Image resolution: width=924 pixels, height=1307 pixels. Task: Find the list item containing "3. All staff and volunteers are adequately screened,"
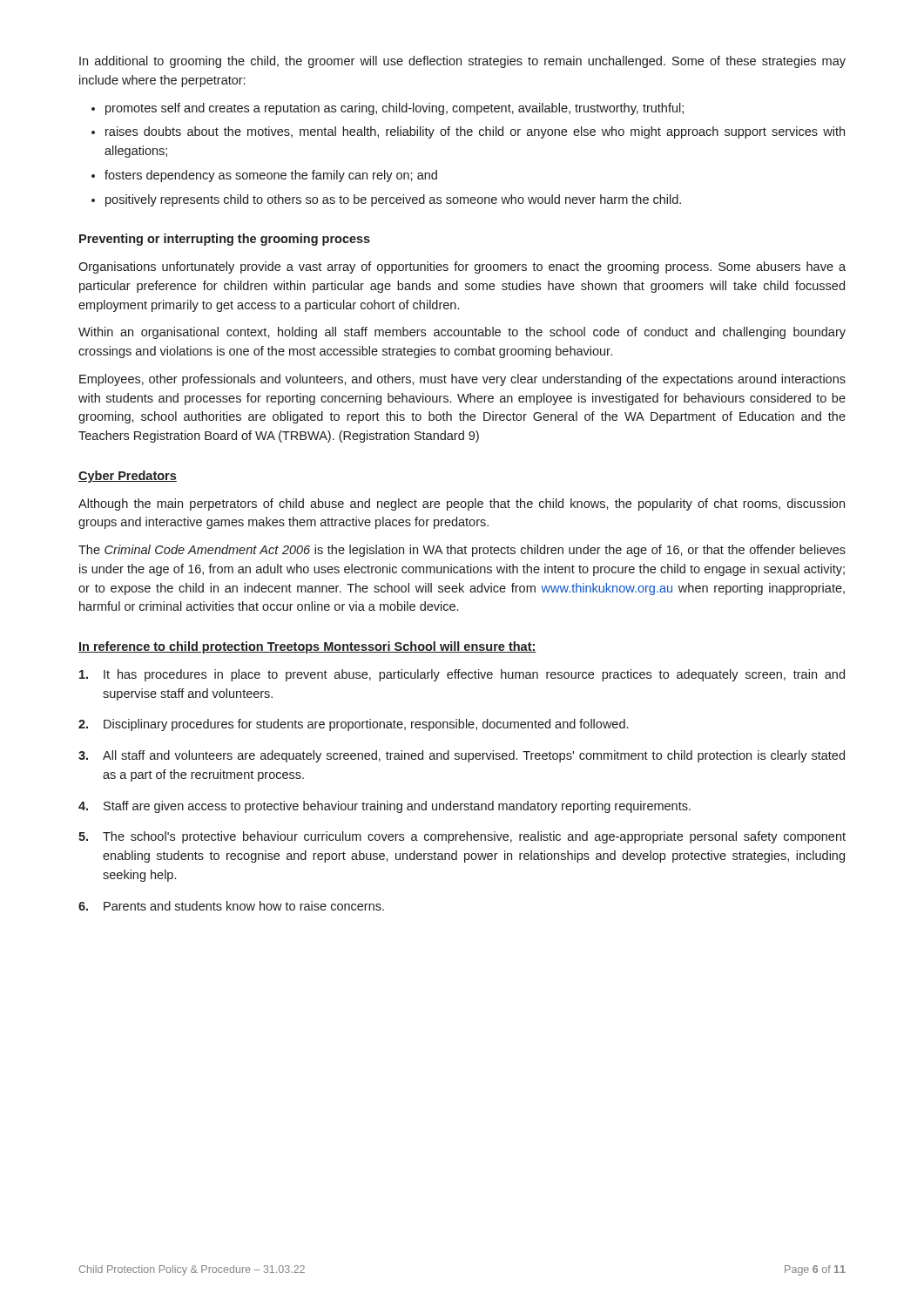[462, 766]
